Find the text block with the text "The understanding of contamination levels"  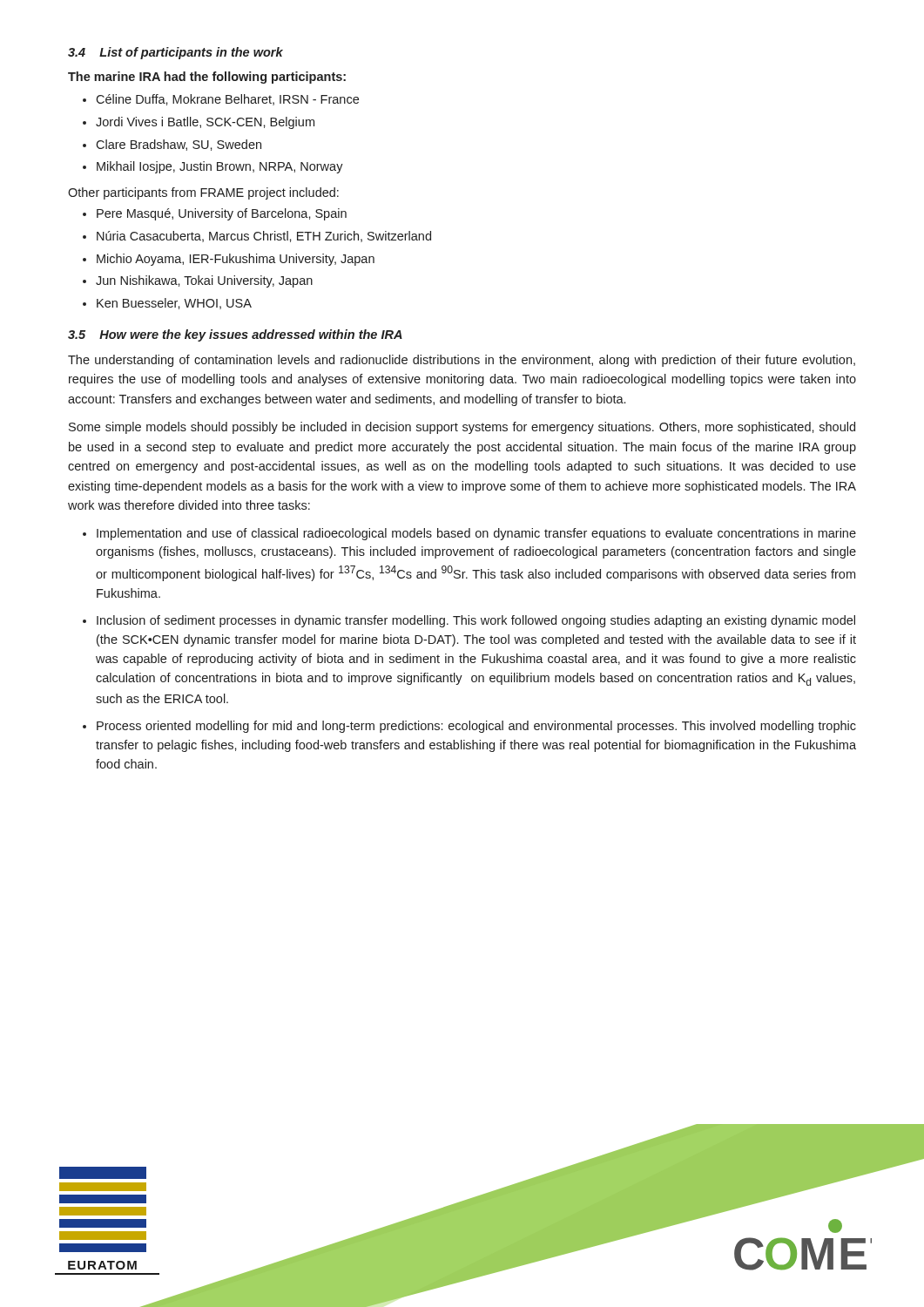[x=462, y=379]
